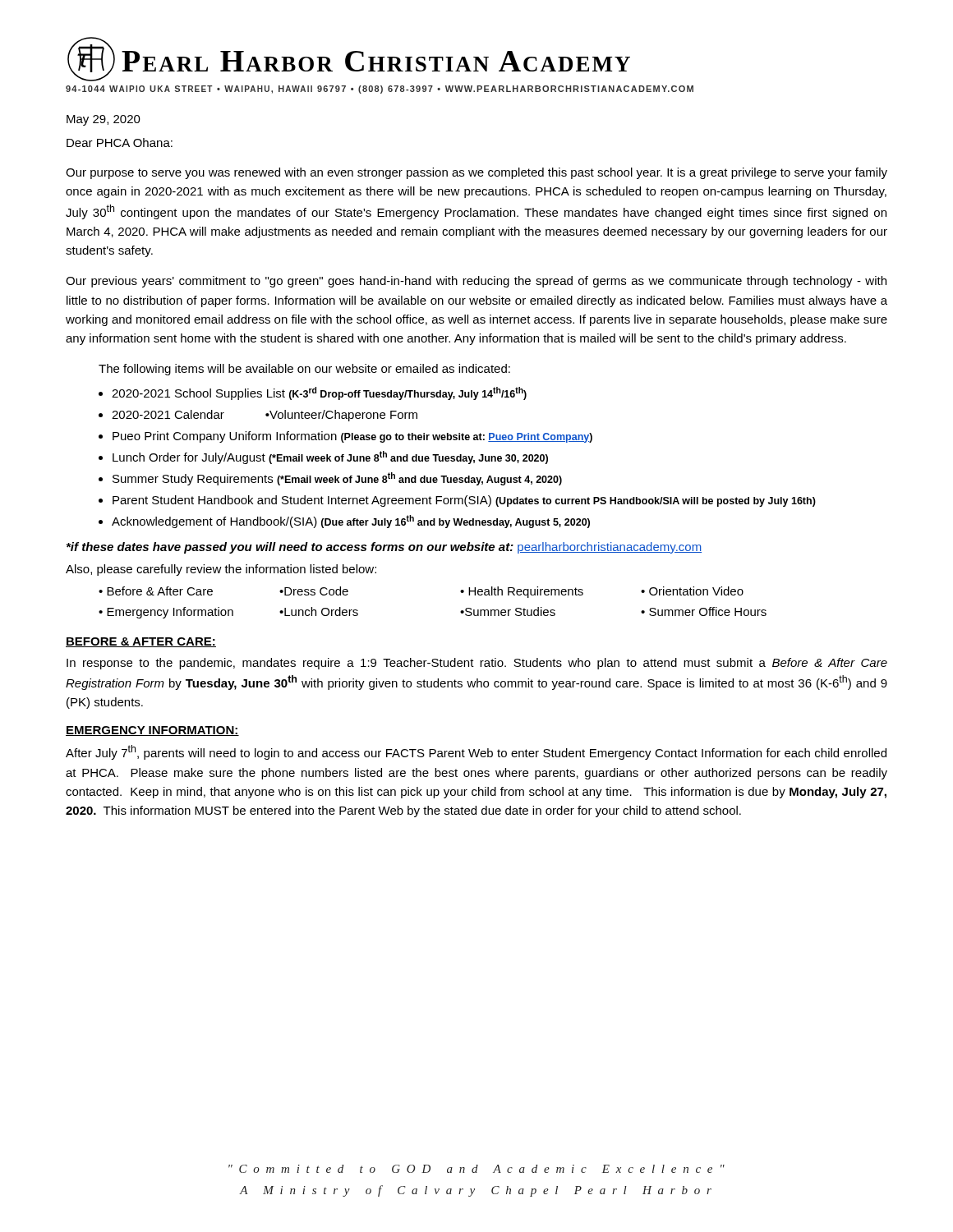Where is the passage that starts "In response to the pandemic, mandates require"?
953x1232 pixels.
coord(476,682)
